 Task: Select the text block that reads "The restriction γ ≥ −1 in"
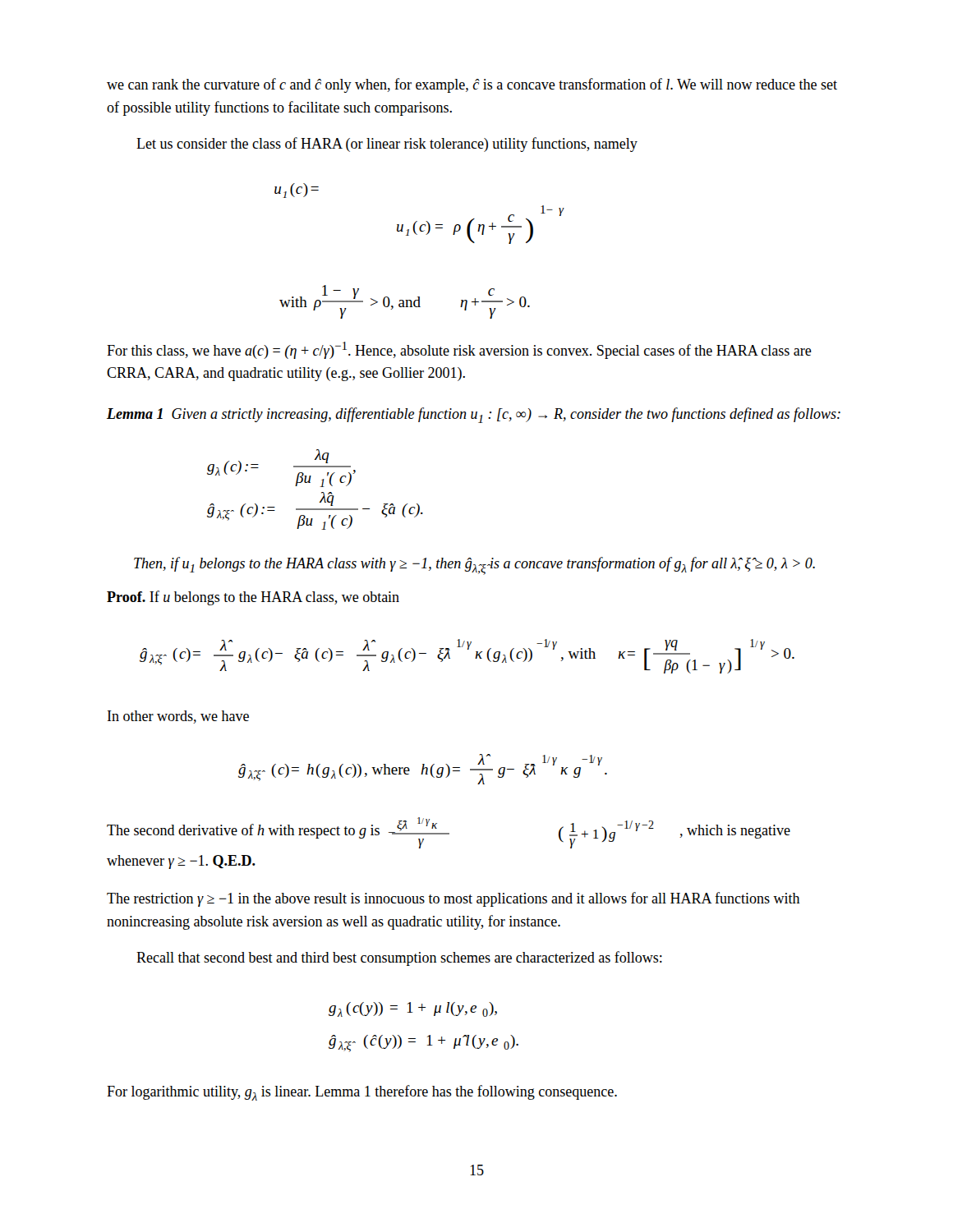[x=453, y=910]
